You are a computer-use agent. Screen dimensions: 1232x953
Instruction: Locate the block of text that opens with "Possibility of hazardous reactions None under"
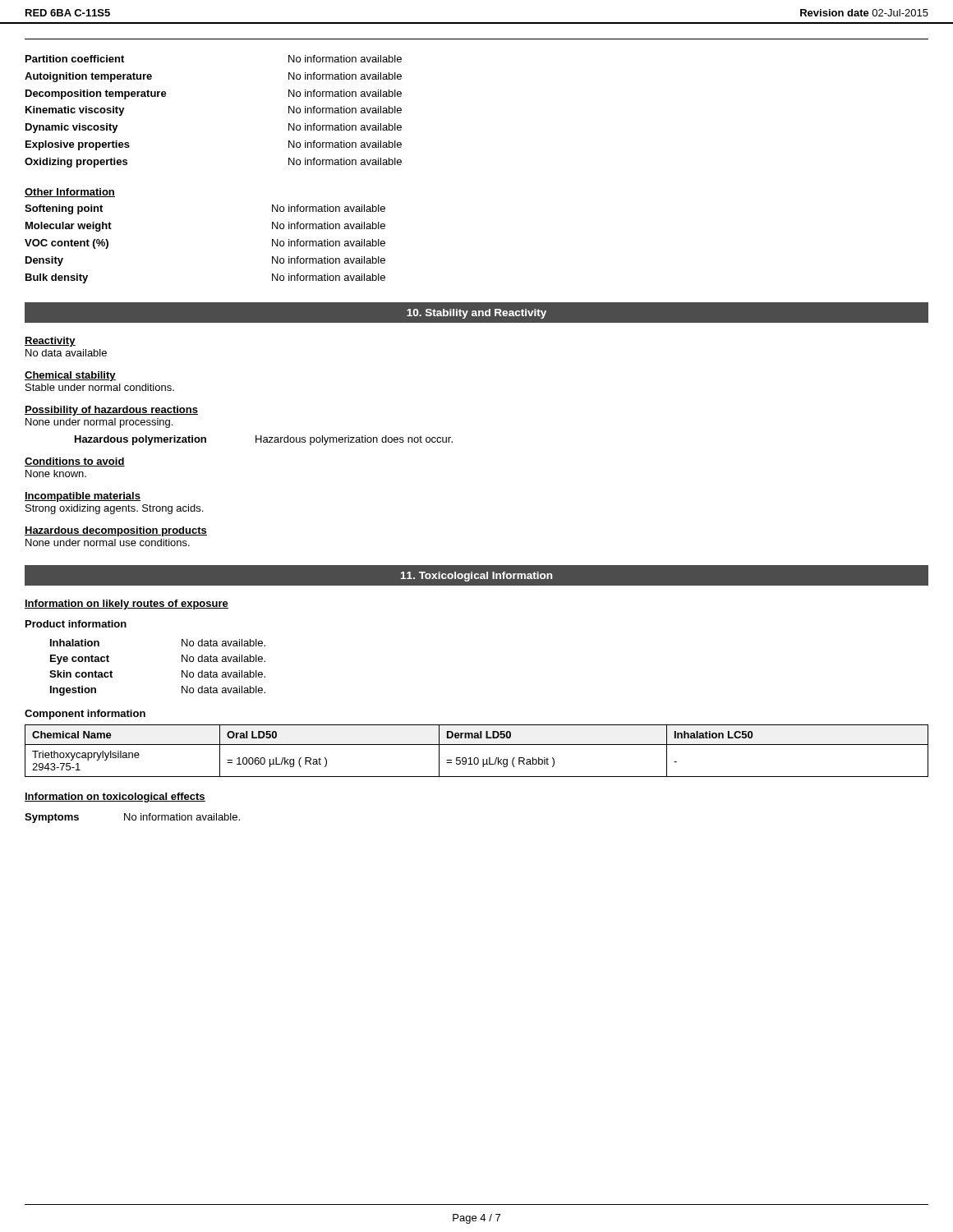111,411
